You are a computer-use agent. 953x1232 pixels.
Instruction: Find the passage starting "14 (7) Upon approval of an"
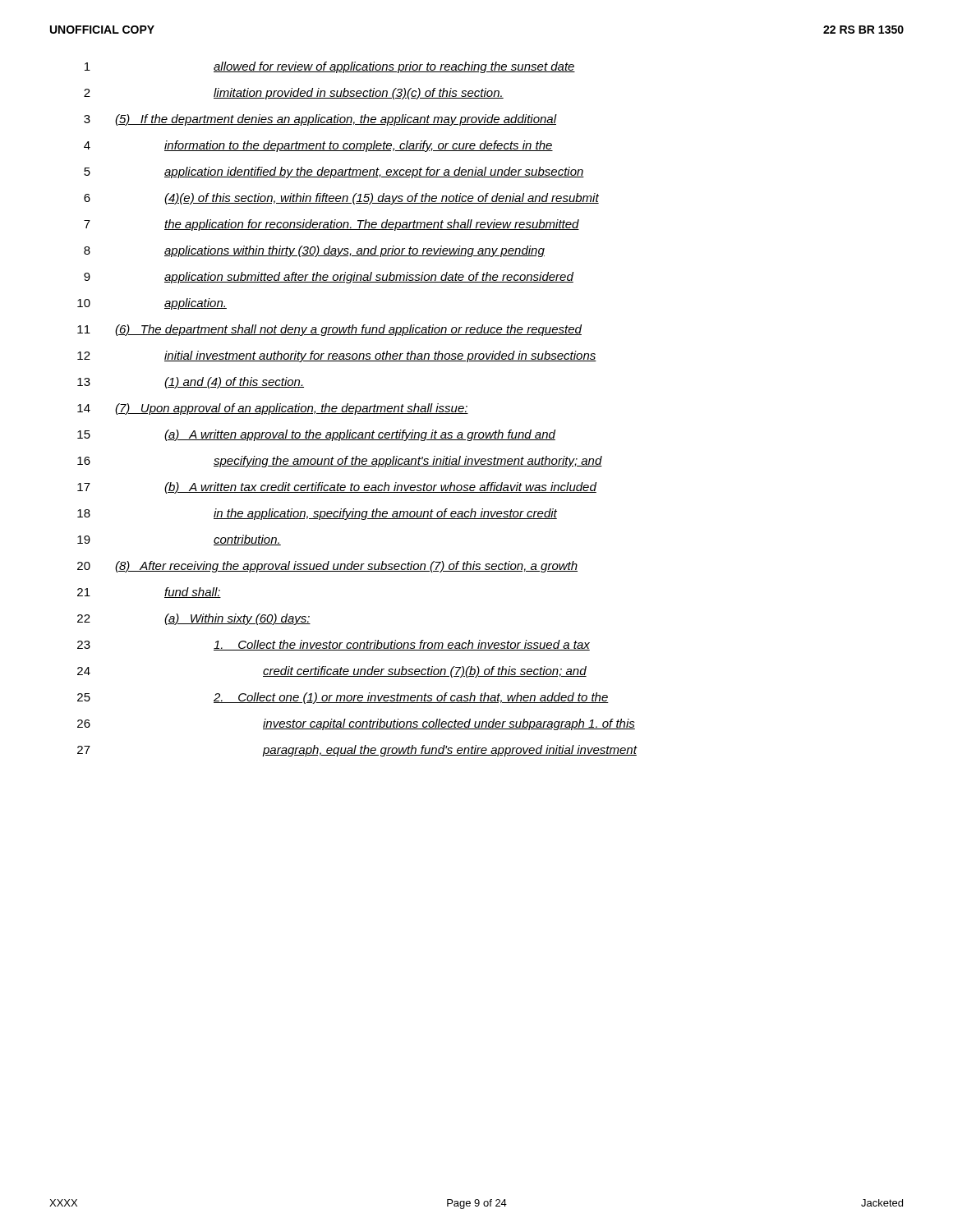476,408
